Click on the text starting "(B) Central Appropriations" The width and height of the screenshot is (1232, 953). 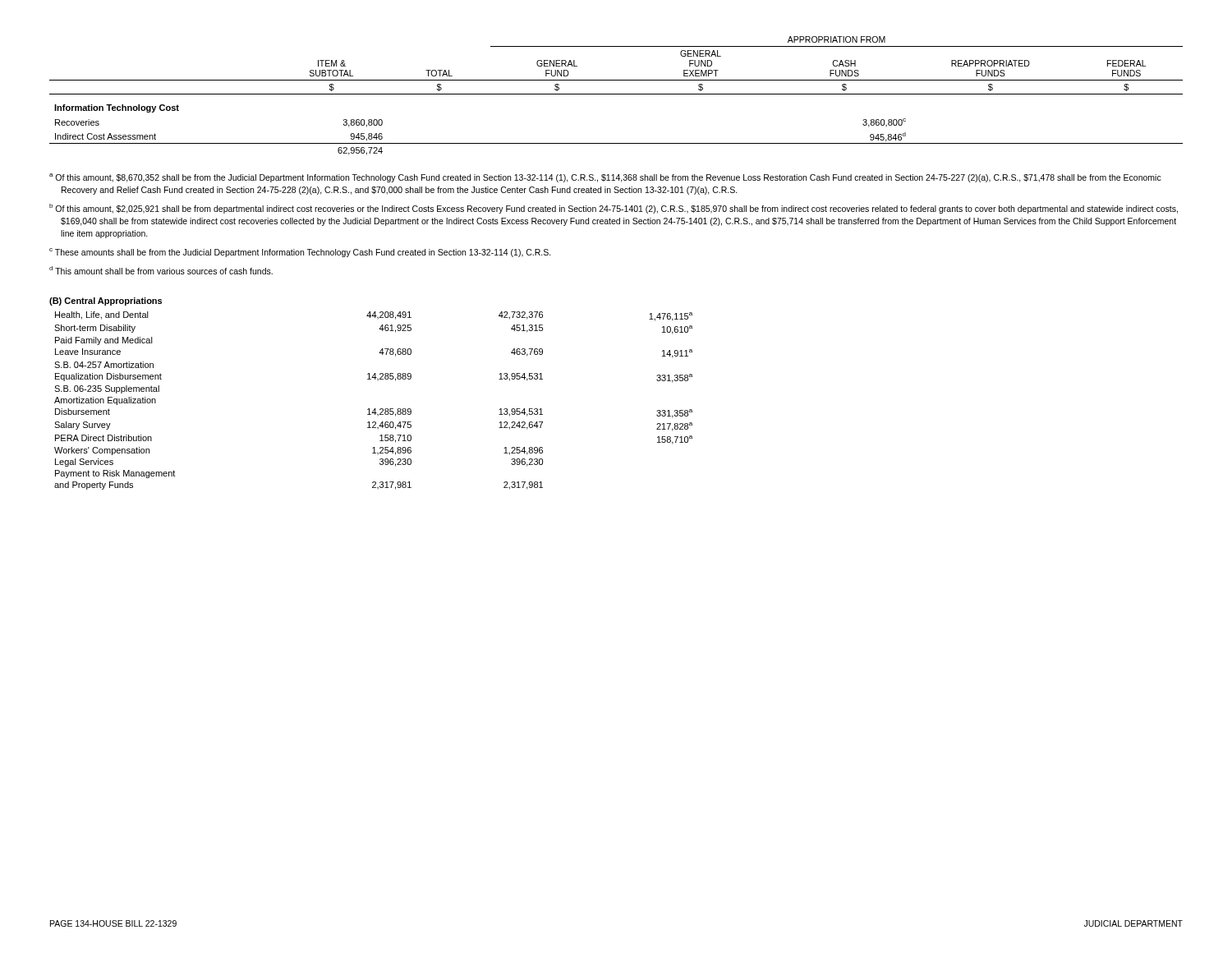tap(106, 301)
